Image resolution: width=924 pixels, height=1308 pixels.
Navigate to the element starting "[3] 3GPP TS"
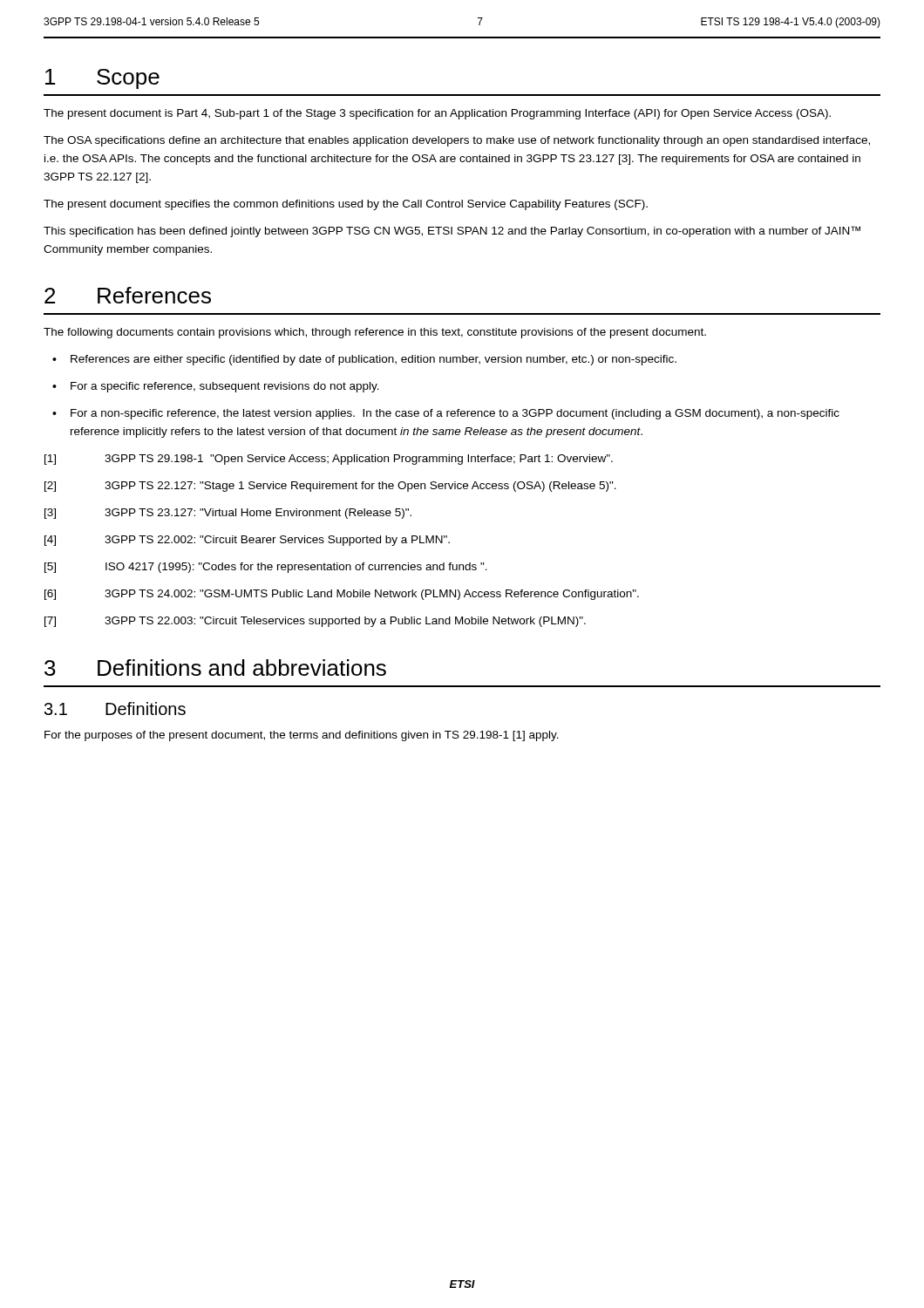coord(228,514)
